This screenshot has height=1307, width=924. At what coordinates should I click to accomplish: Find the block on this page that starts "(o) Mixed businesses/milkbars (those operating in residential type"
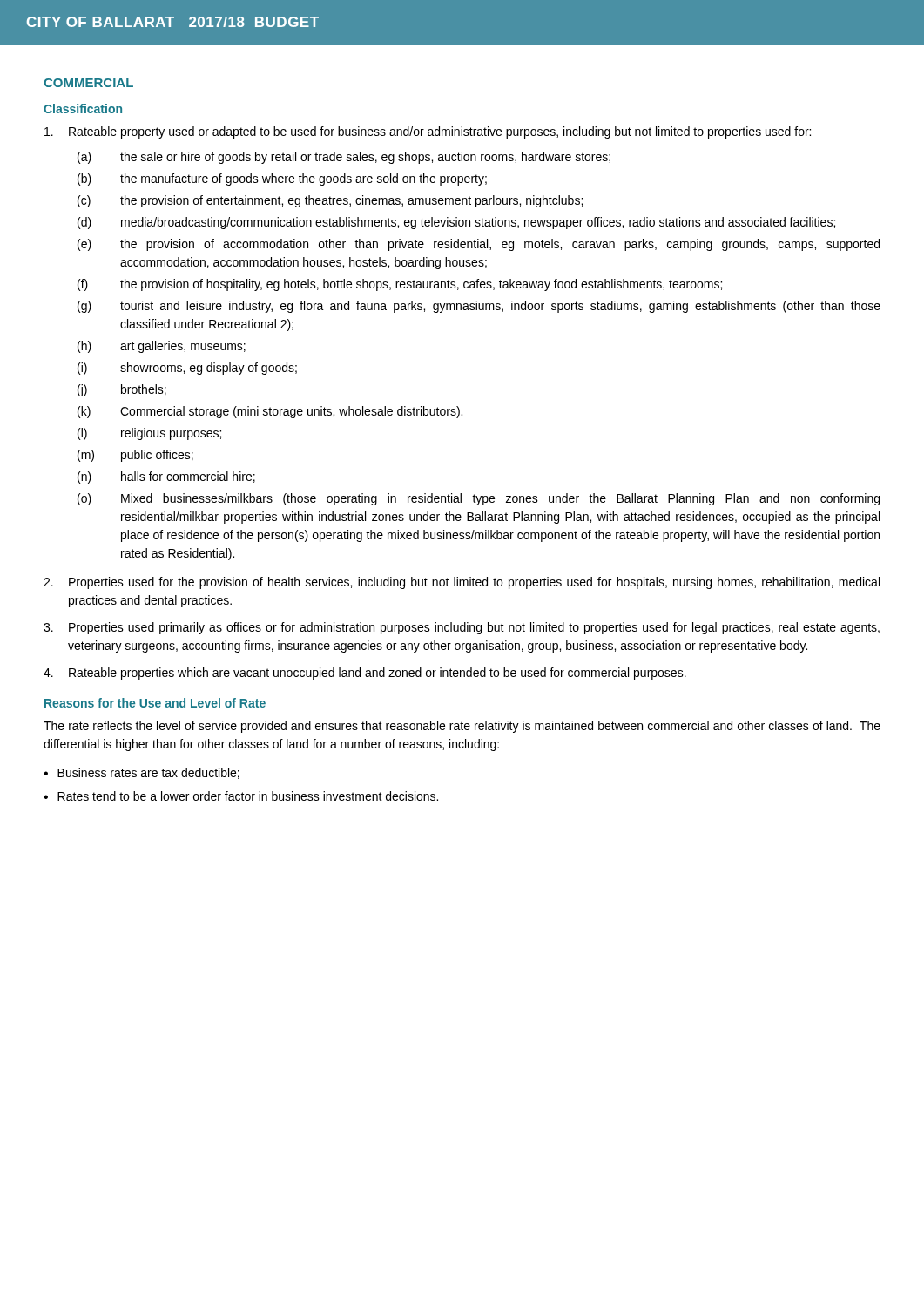pyautogui.click(x=474, y=526)
